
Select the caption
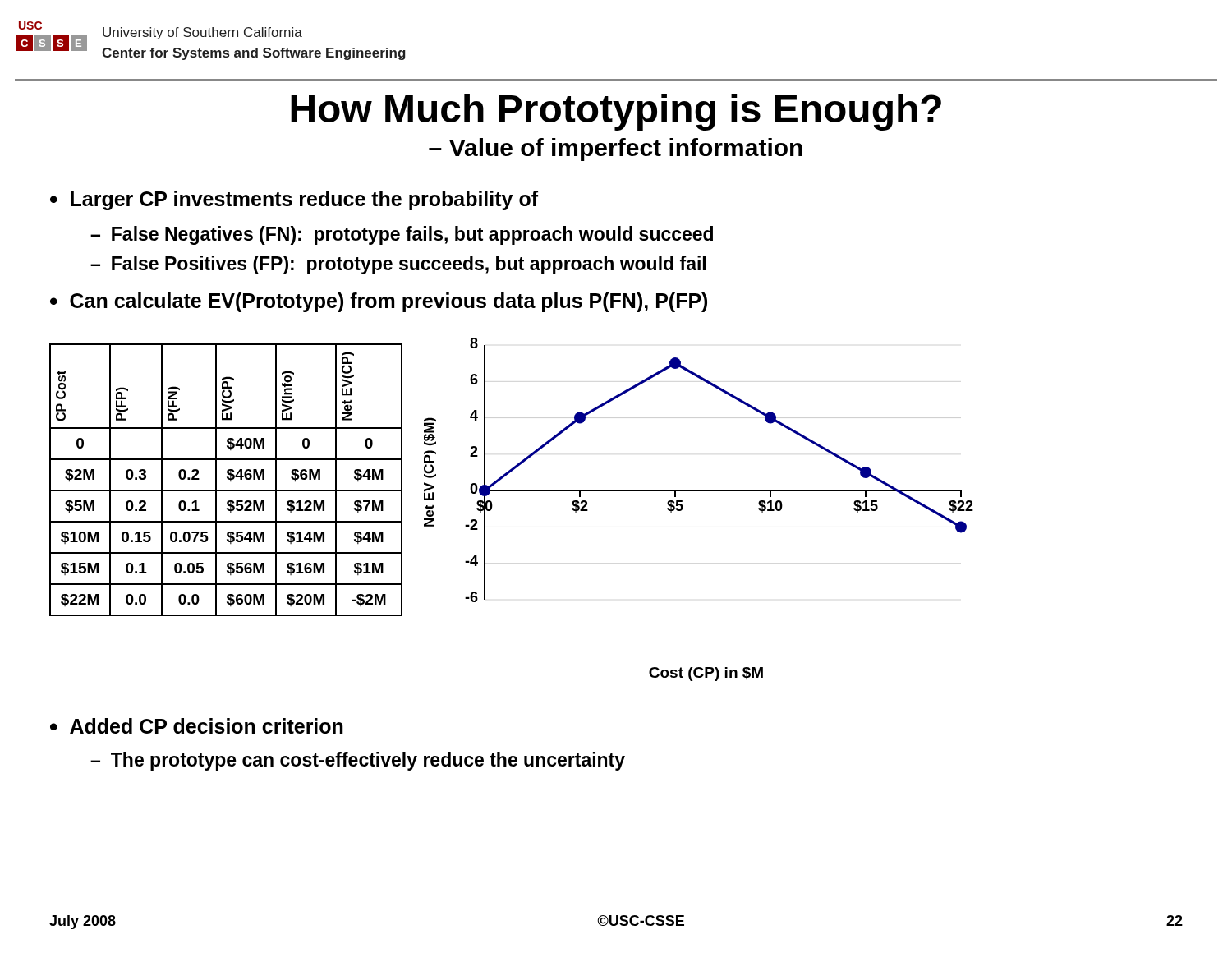point(706,672)
